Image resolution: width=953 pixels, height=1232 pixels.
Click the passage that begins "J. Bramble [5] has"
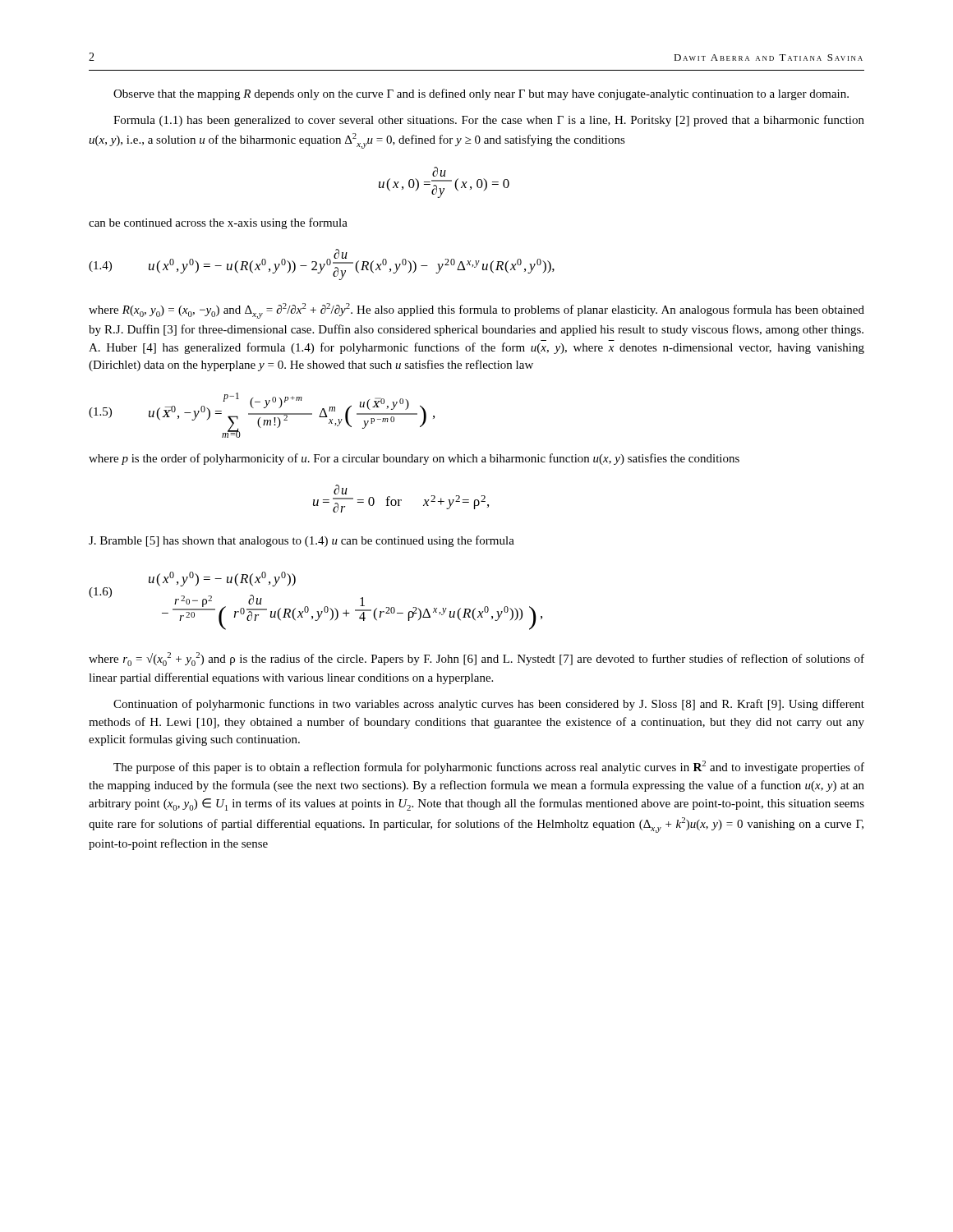tap(476, 541)
